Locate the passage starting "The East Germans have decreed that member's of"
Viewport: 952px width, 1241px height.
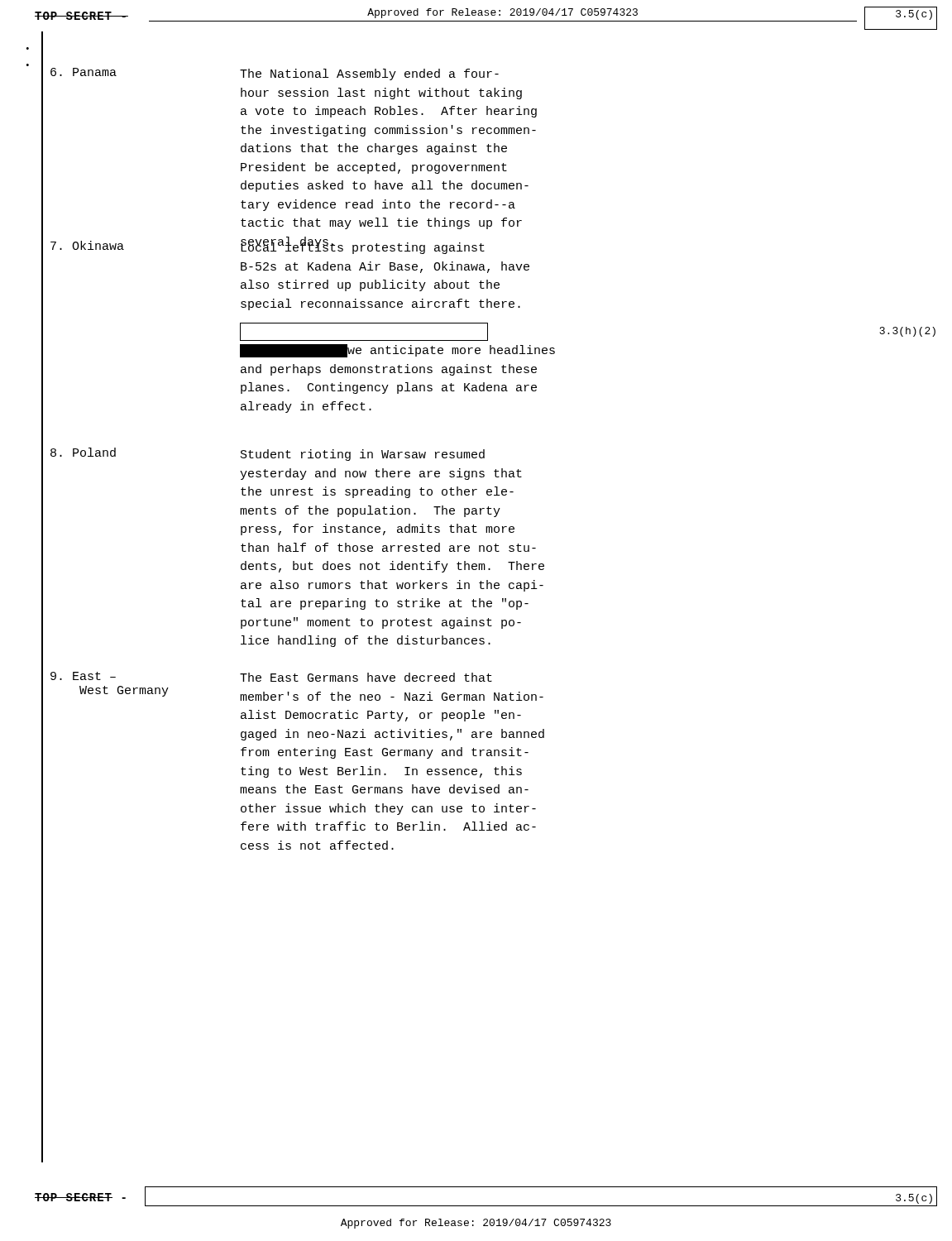pyautogui.click(x=393, y=763)
